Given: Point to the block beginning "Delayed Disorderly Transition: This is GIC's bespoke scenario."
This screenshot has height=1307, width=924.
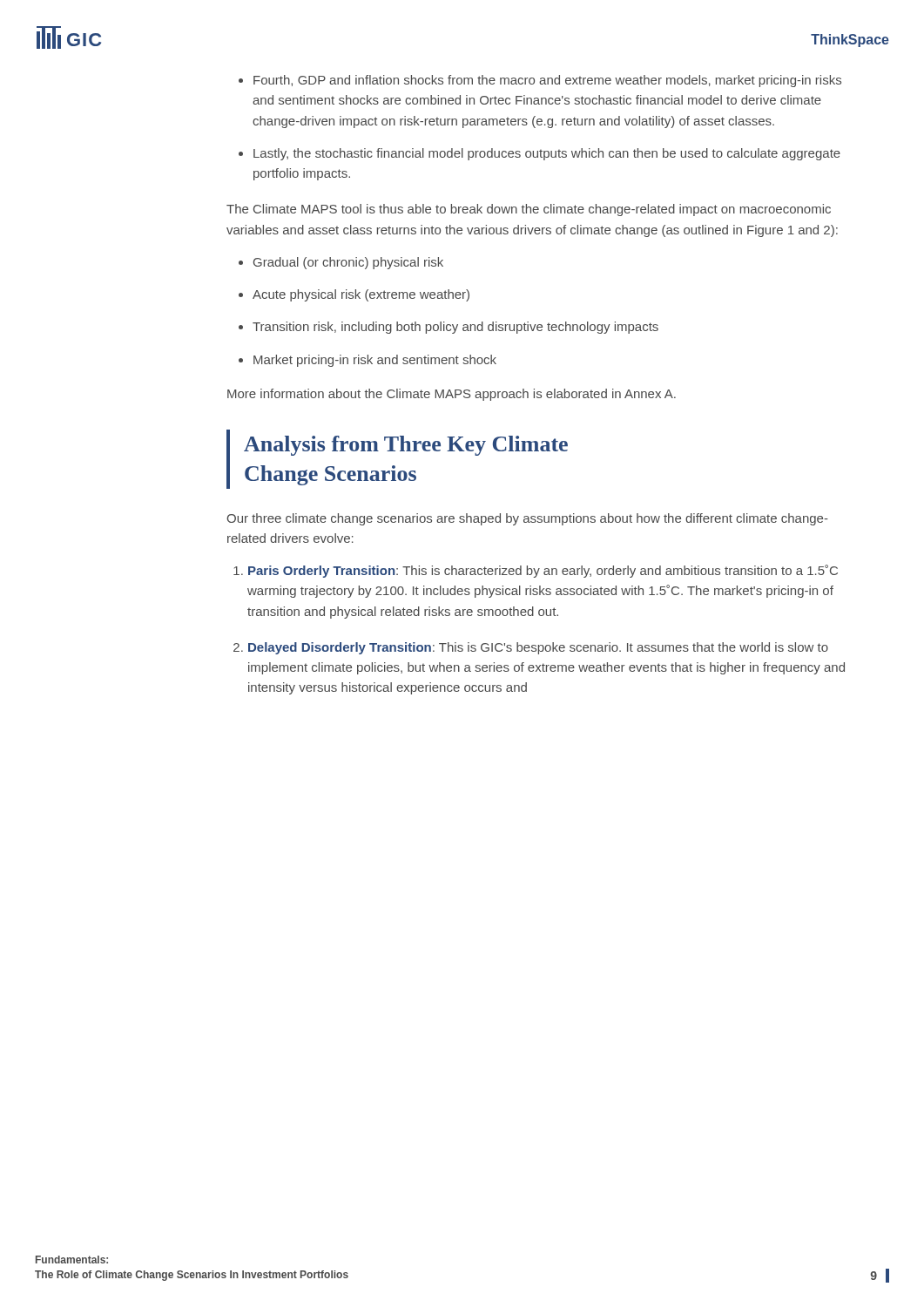Looking at the screenshot, I should point(546,667).
